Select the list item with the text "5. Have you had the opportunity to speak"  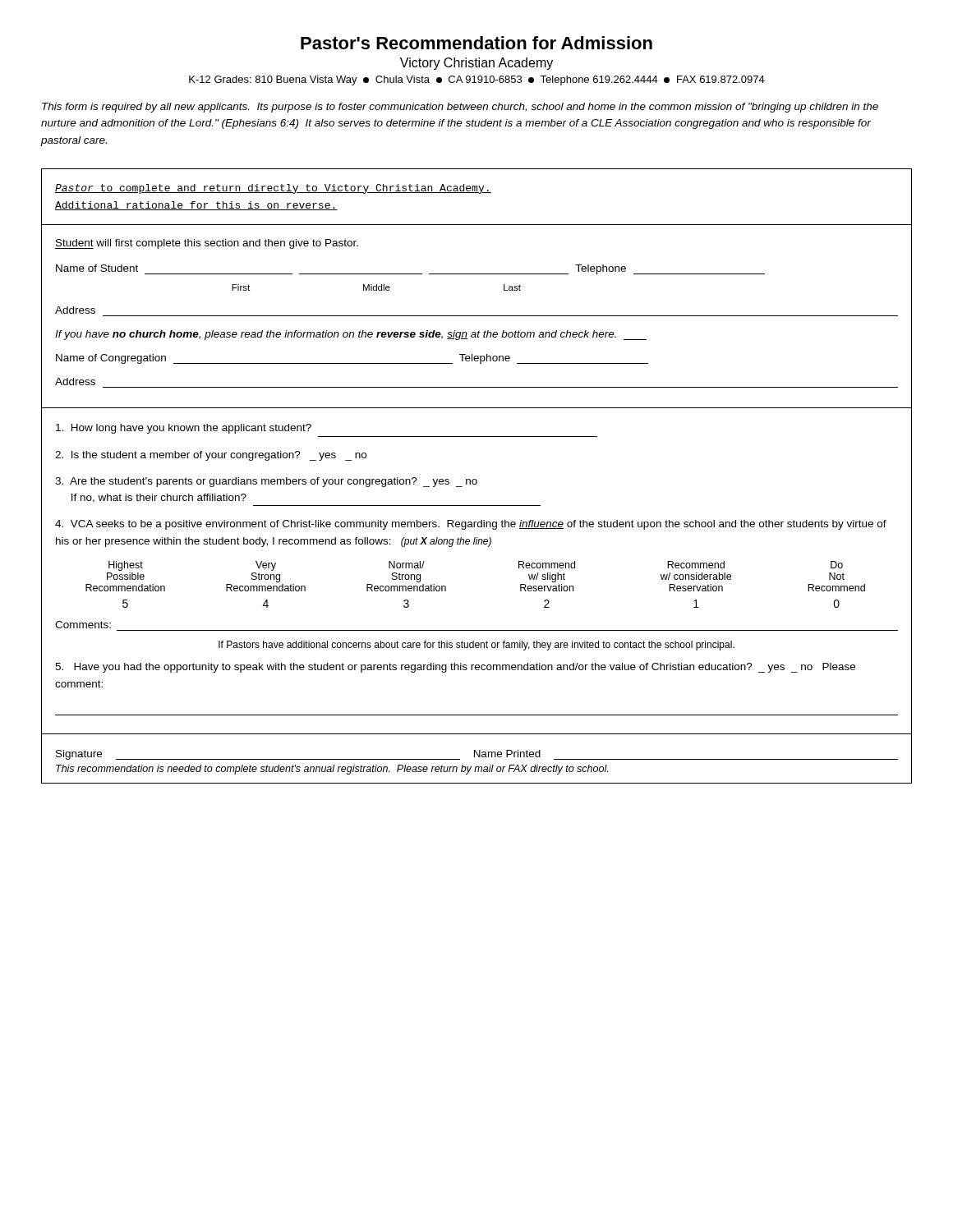click(x=455, y=675)
